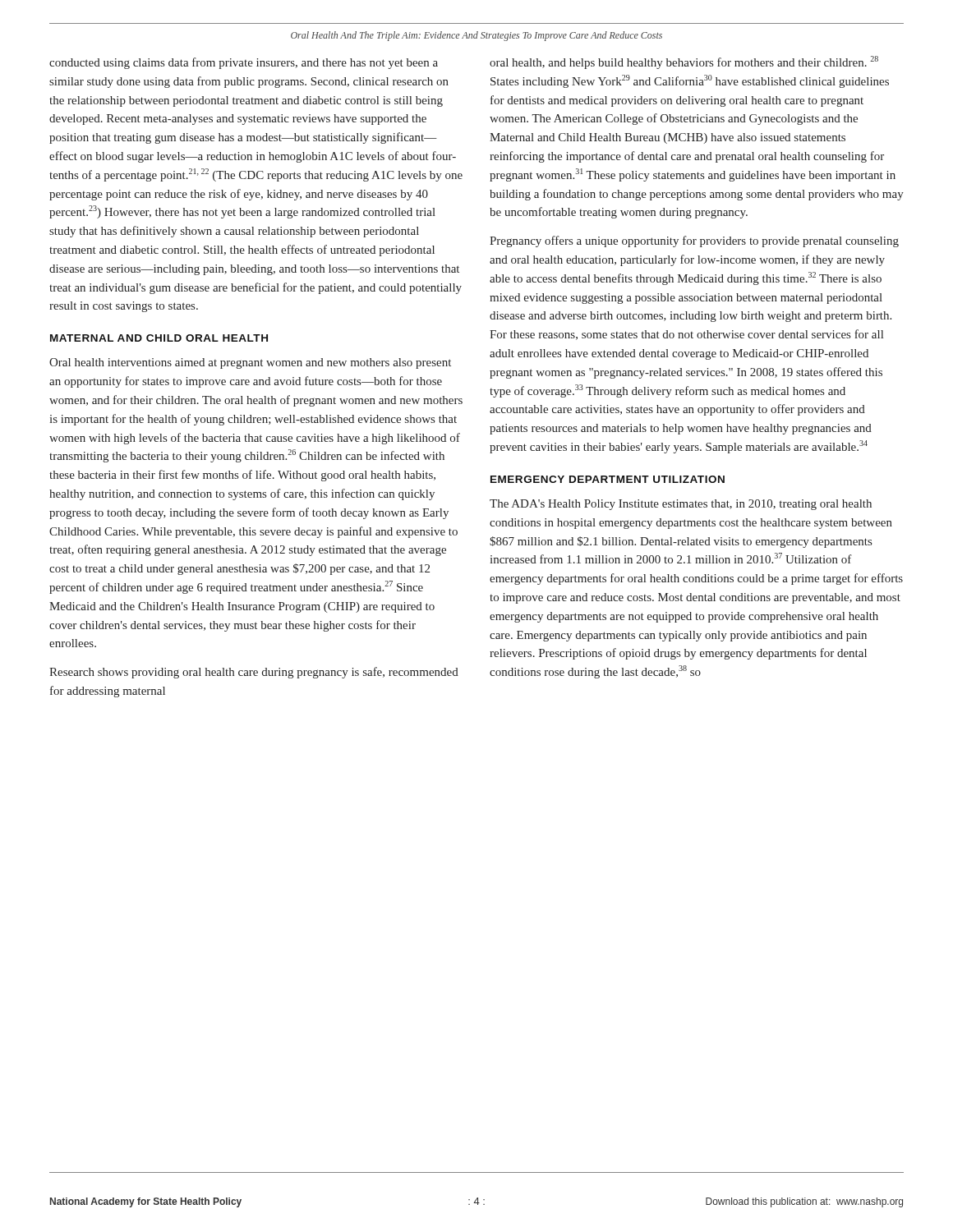Select the text block containing "Pregnancy offers a unique"
953x1232 pixels.
[x=694, y=344]
